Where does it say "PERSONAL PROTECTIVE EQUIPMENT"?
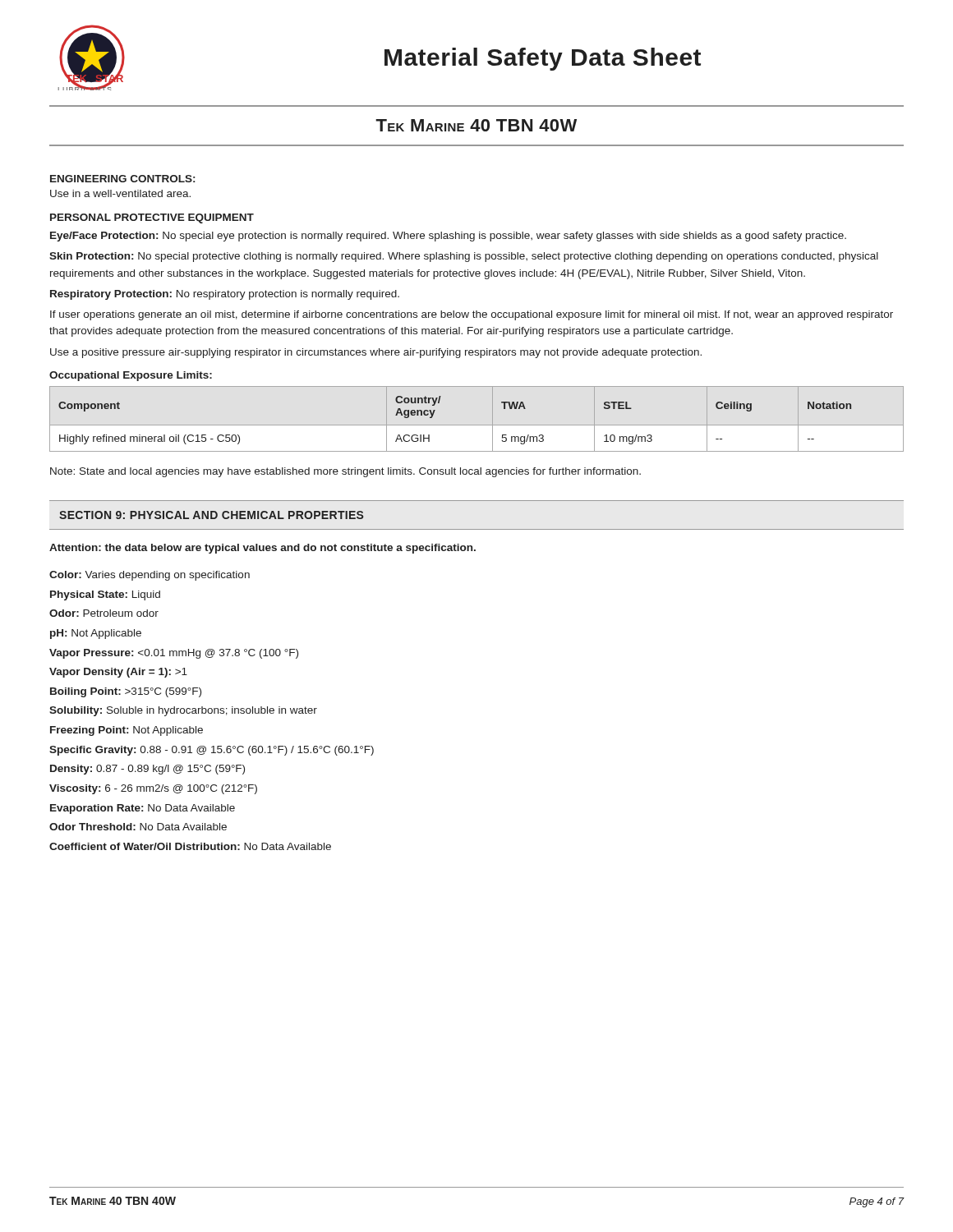The height and width of the screenshot is (1232, 953). 151,217
